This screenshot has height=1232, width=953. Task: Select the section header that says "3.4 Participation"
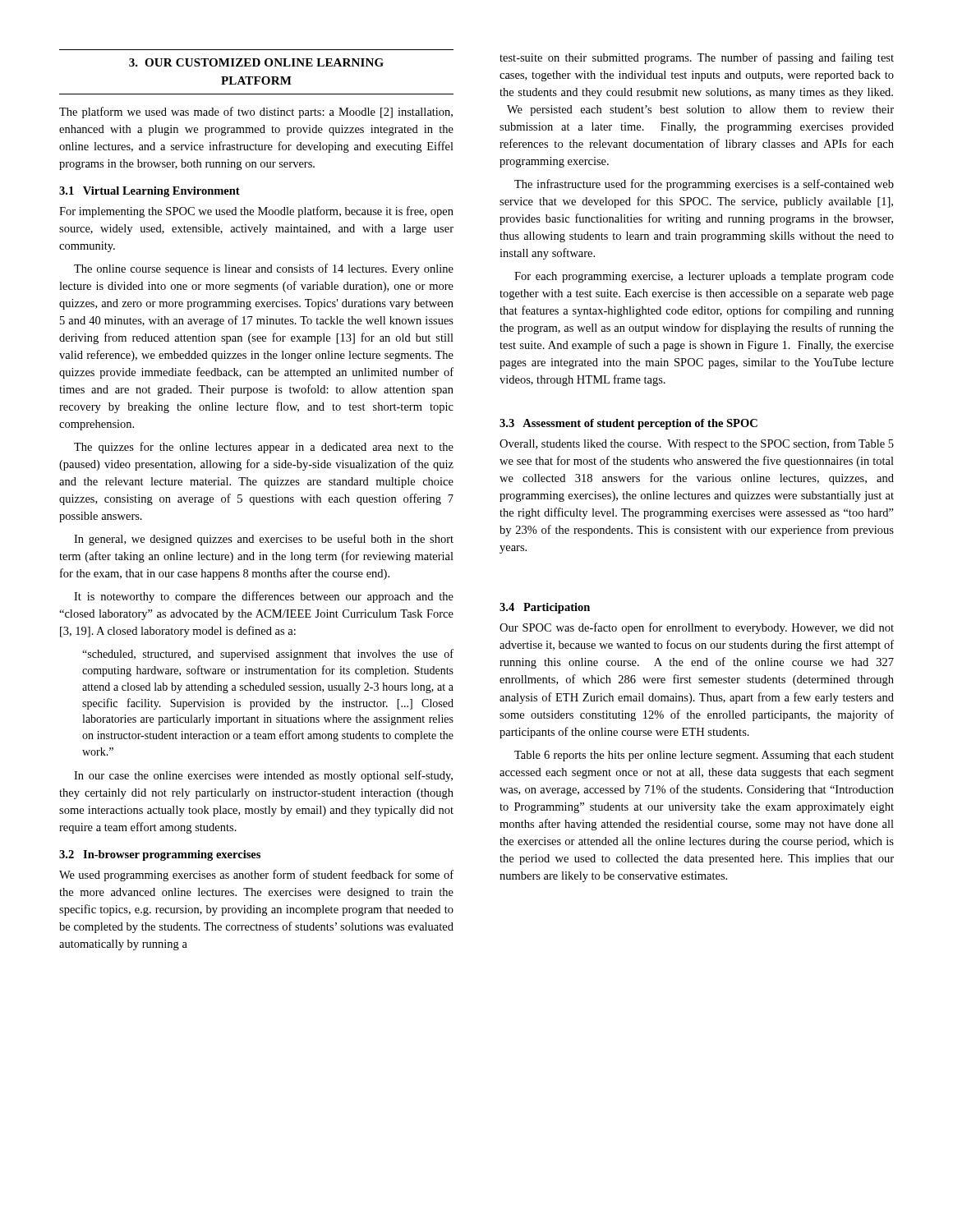tap(545, 607)
